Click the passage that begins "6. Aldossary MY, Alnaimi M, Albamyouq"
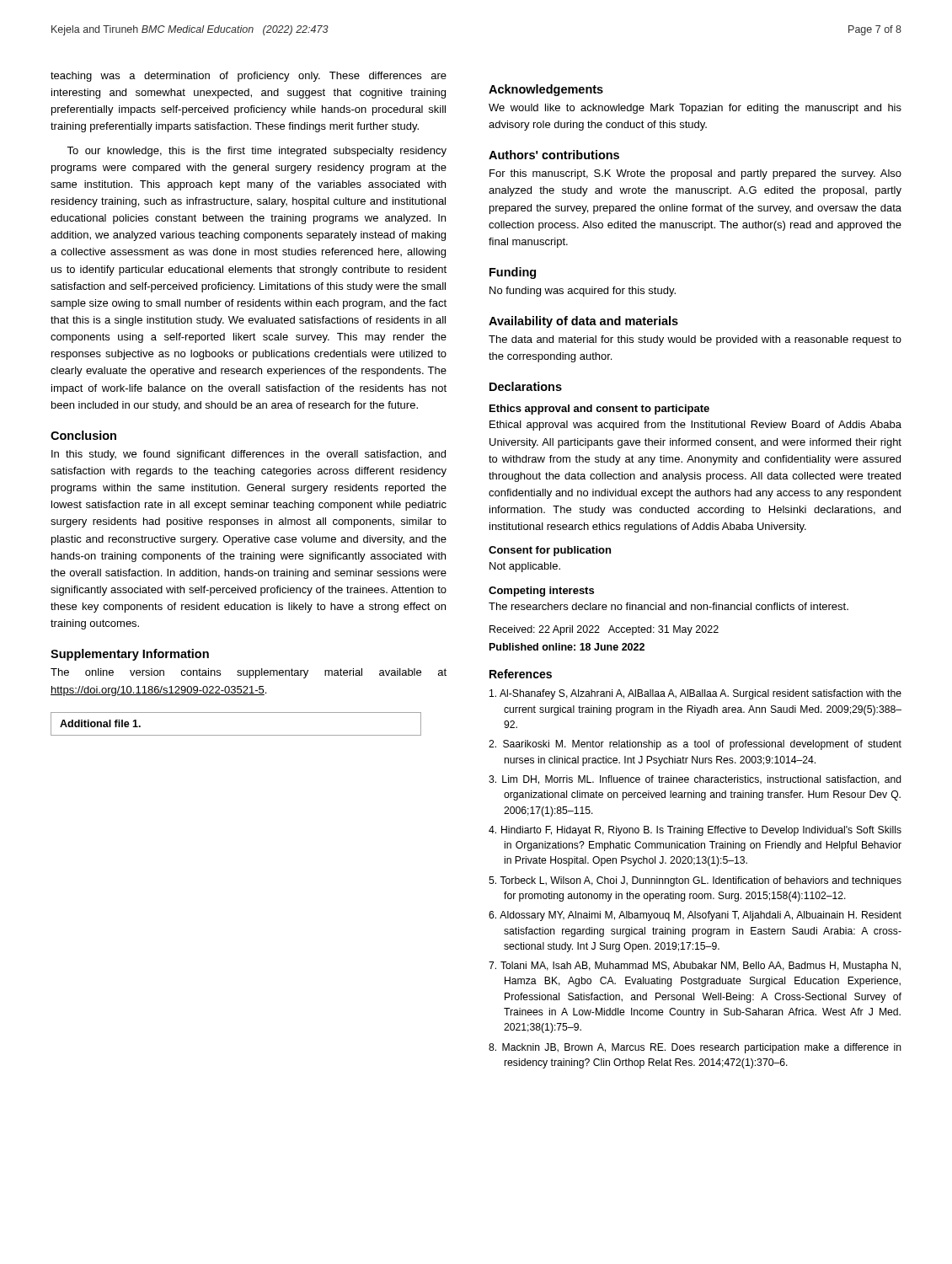The height and width of the screenshot is (1264, 952). pyautogui.click(x=695, y=931)
